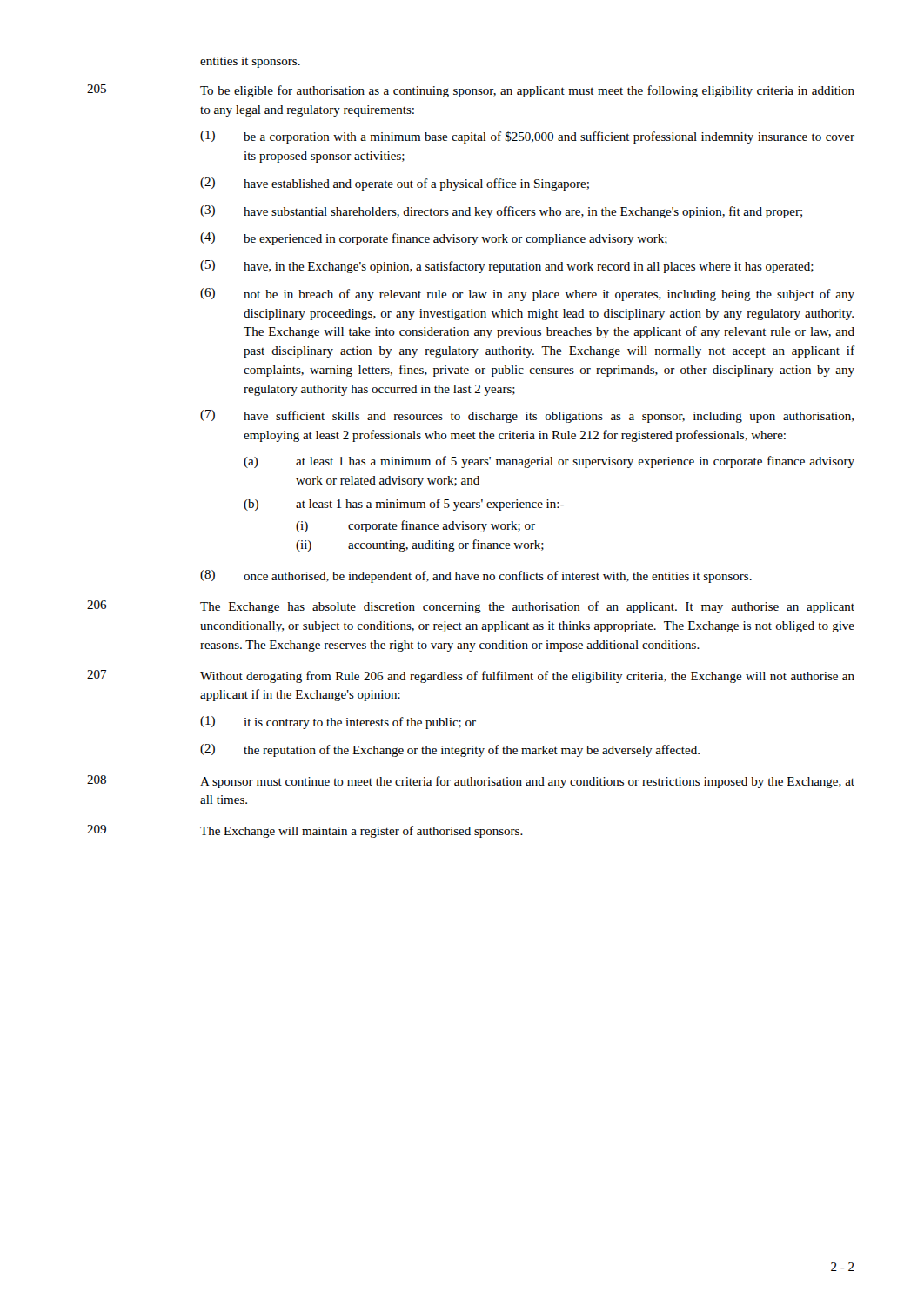The image size is (924, 1305).
Task: Select the element starting "(4) be experienced in corporate finance advisory"
Action: (527, 239)
